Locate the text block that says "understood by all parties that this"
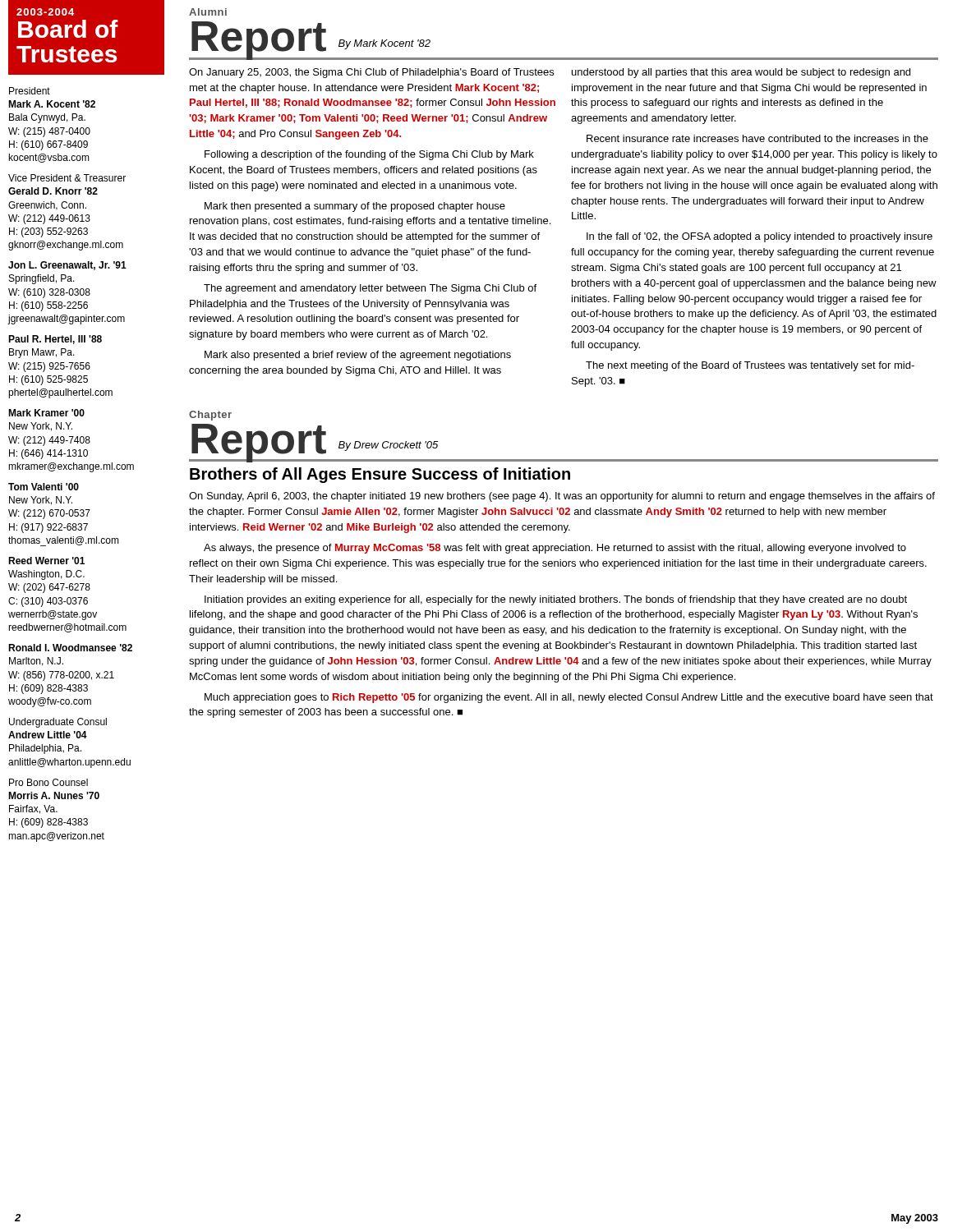Image resolution: width=953 pixels, height=1232 pixels. [x=755, y=227]
